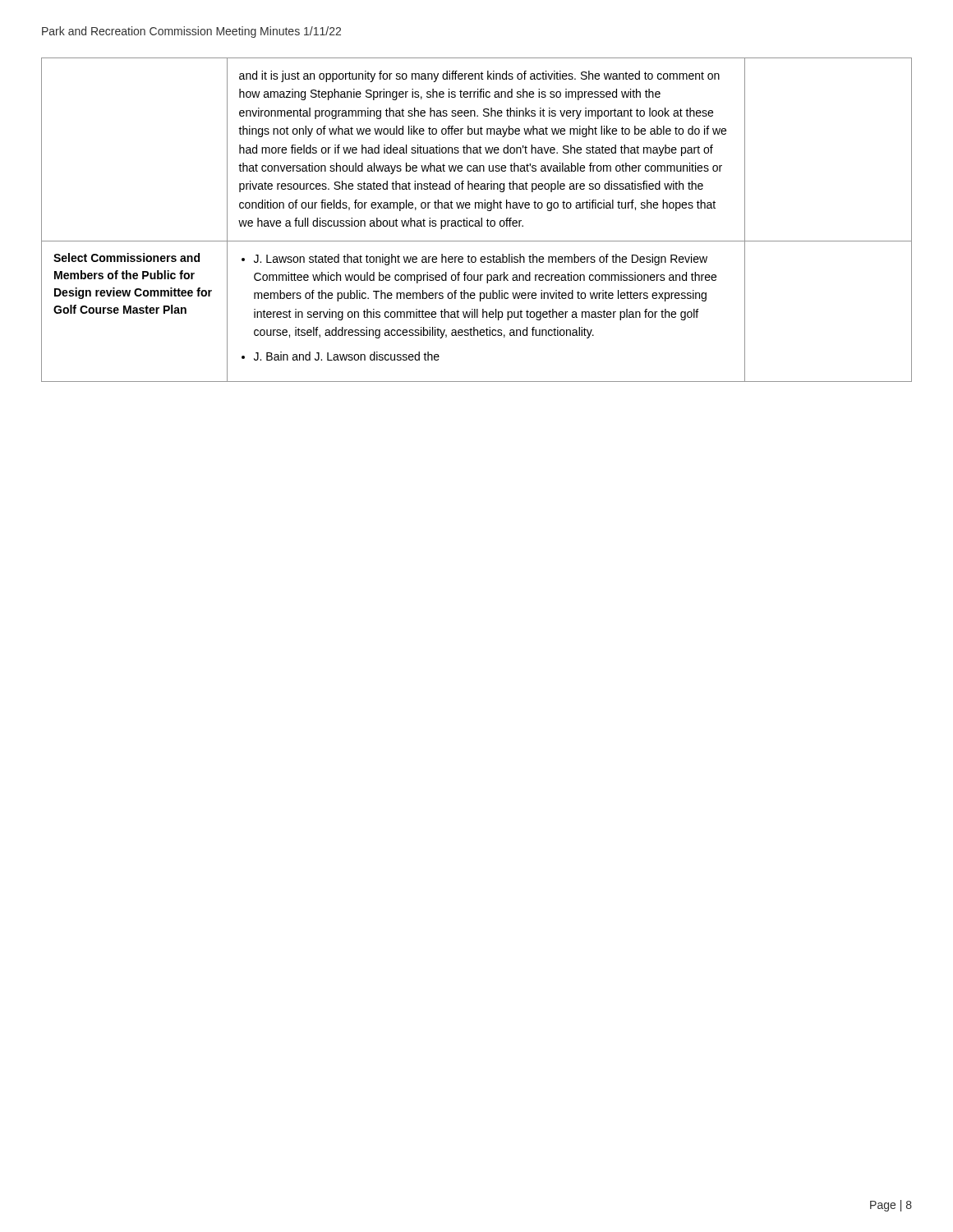This screenshot has height=1232, width=953.
Task: Locate the list item that reads "J. Lawson stated that tonight we are here"
Action: tap(485, 295)
